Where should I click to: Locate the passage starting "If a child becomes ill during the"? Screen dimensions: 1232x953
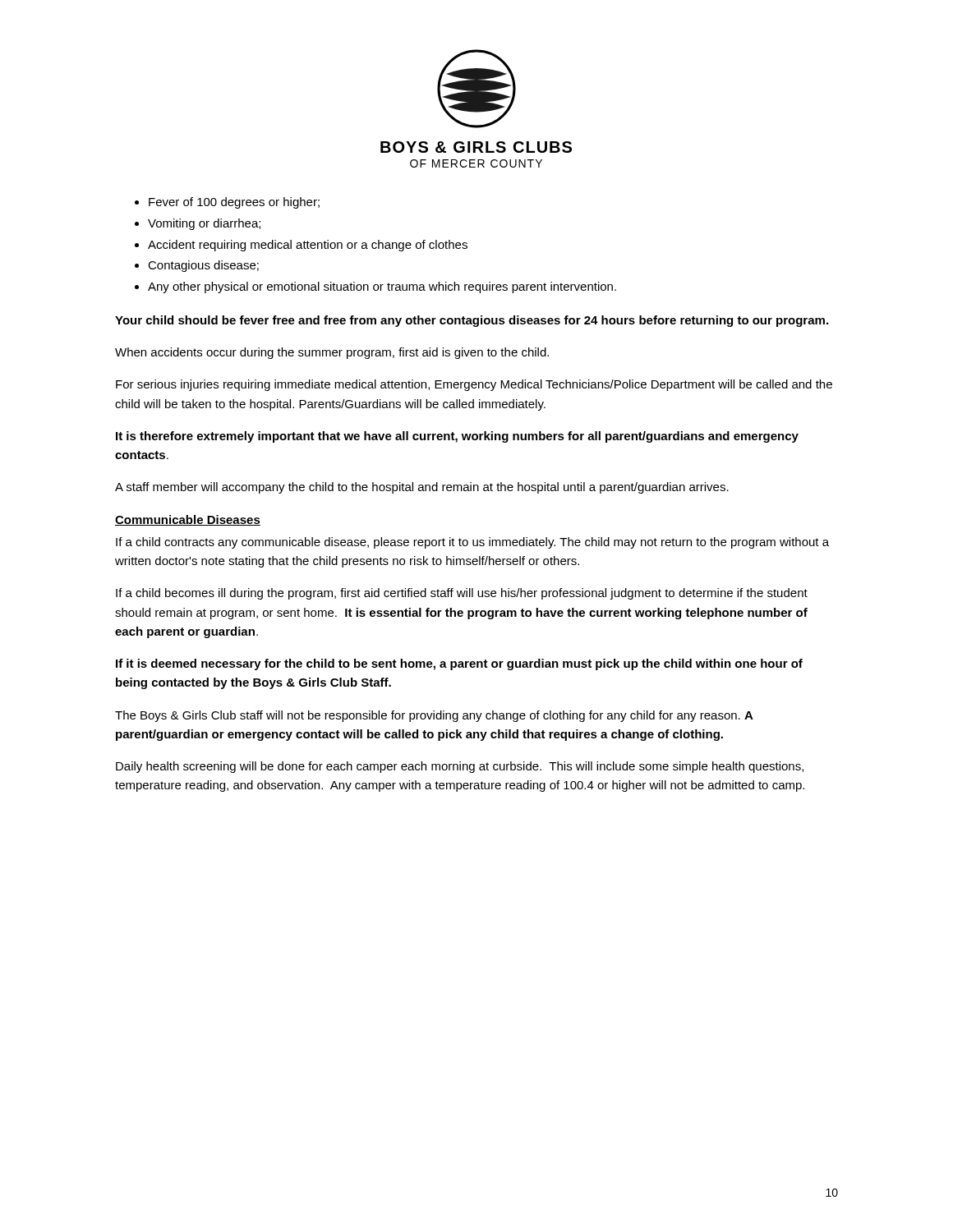[461, 612]
